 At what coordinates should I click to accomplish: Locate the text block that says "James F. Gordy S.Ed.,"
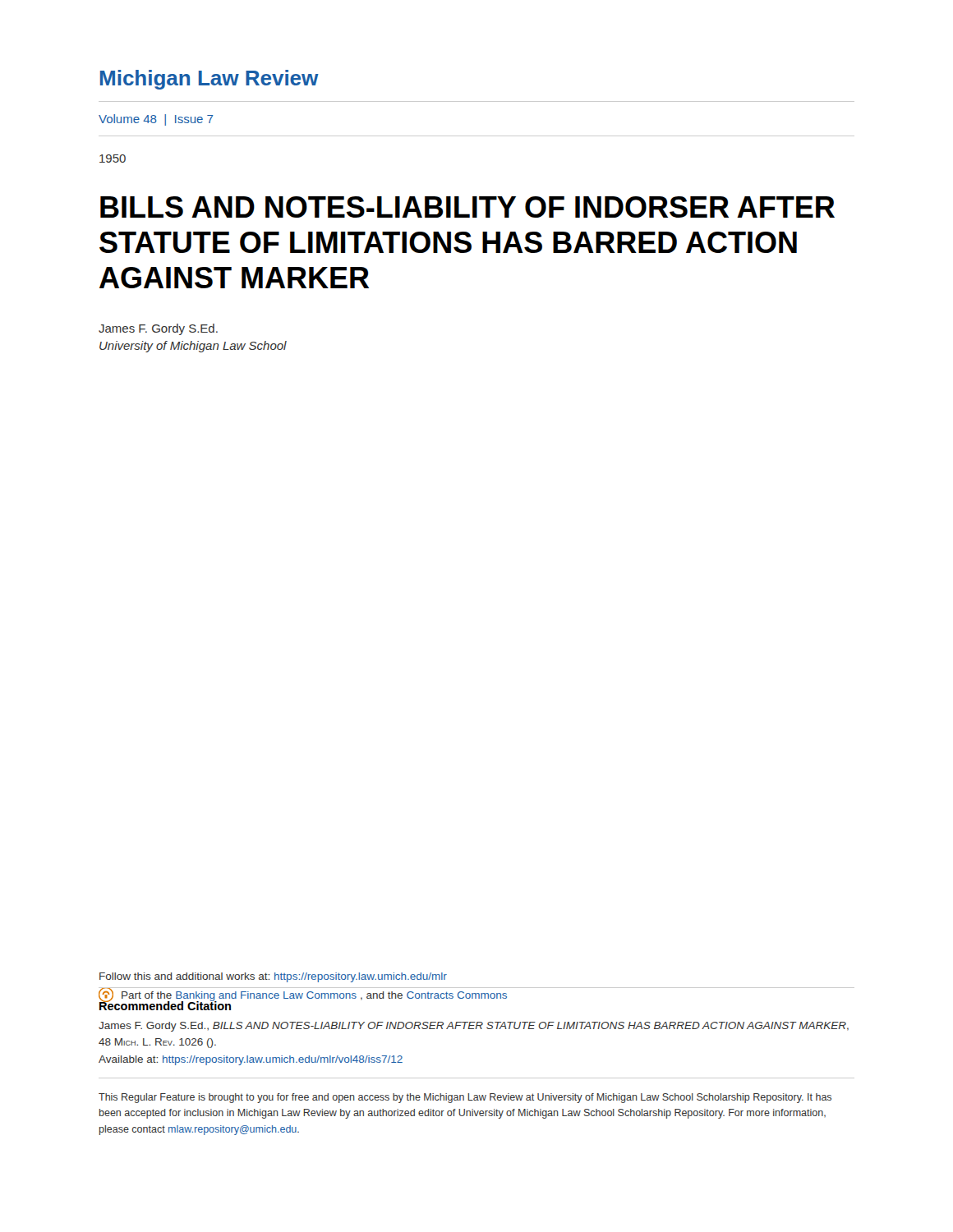474,1027
